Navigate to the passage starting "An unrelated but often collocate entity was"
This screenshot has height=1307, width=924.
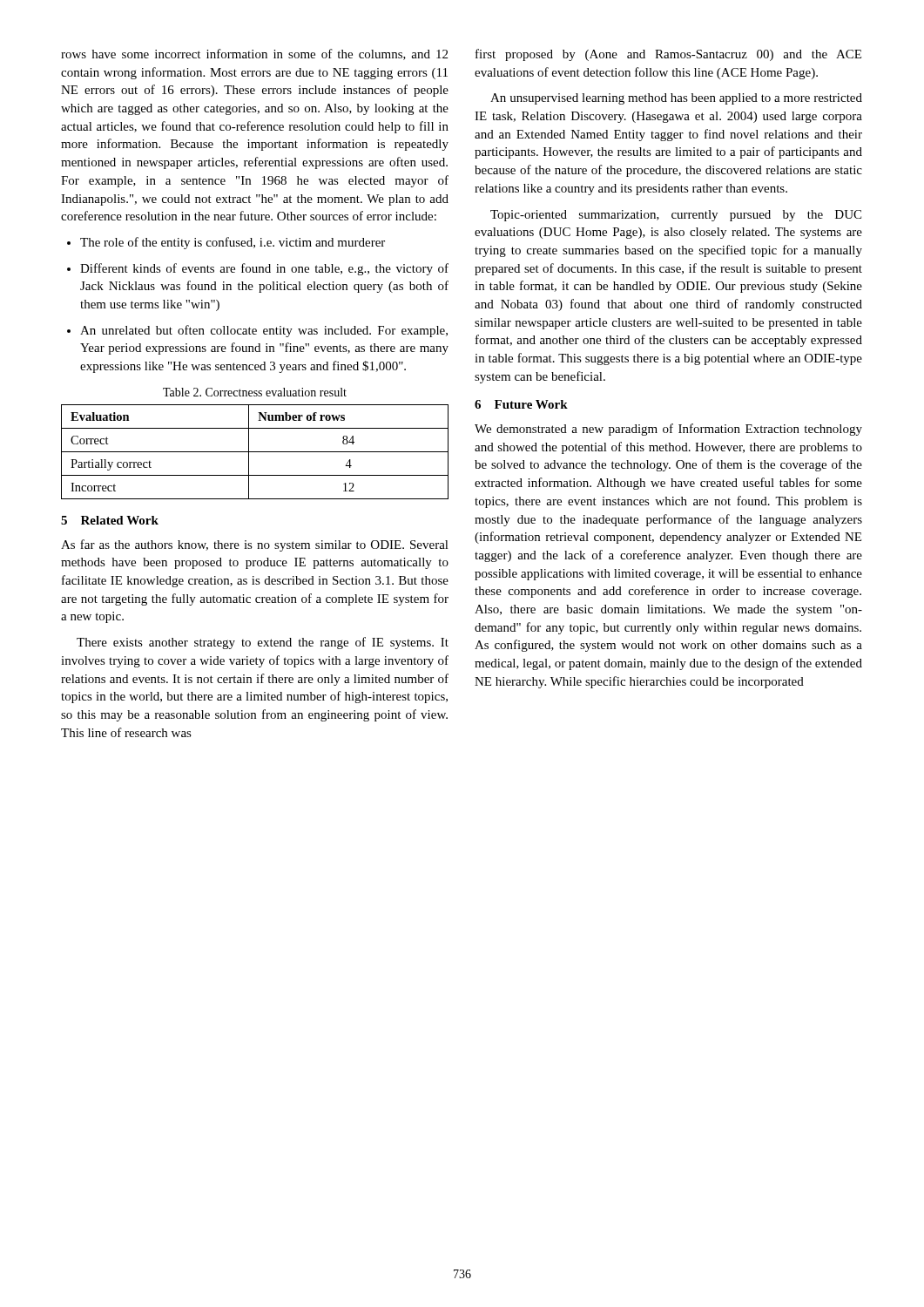point(255,348)
